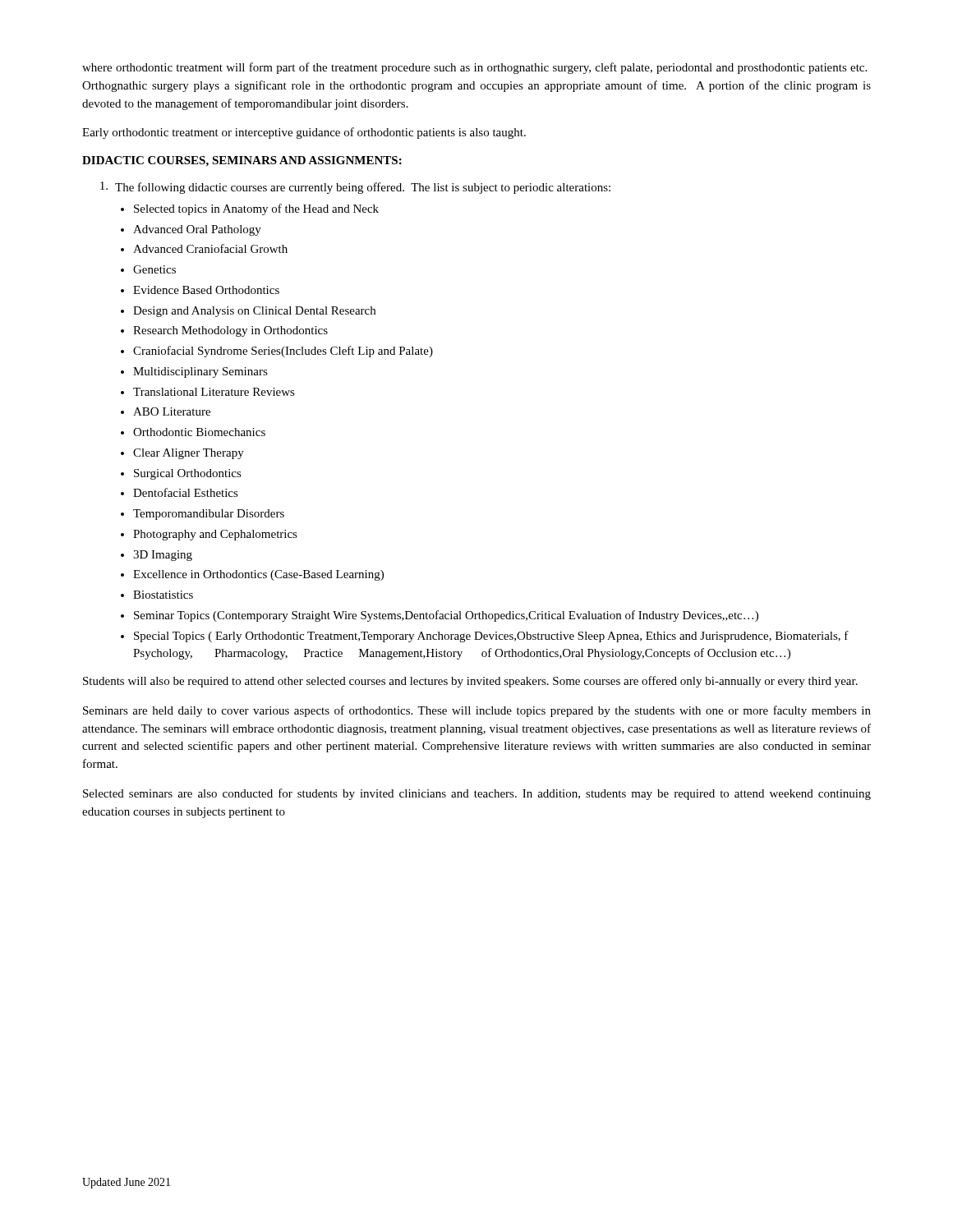Select the text starting "Early orthodontic treatment or interceptive"
Viewport: 953px width, 1232px height.
point(304,132)
